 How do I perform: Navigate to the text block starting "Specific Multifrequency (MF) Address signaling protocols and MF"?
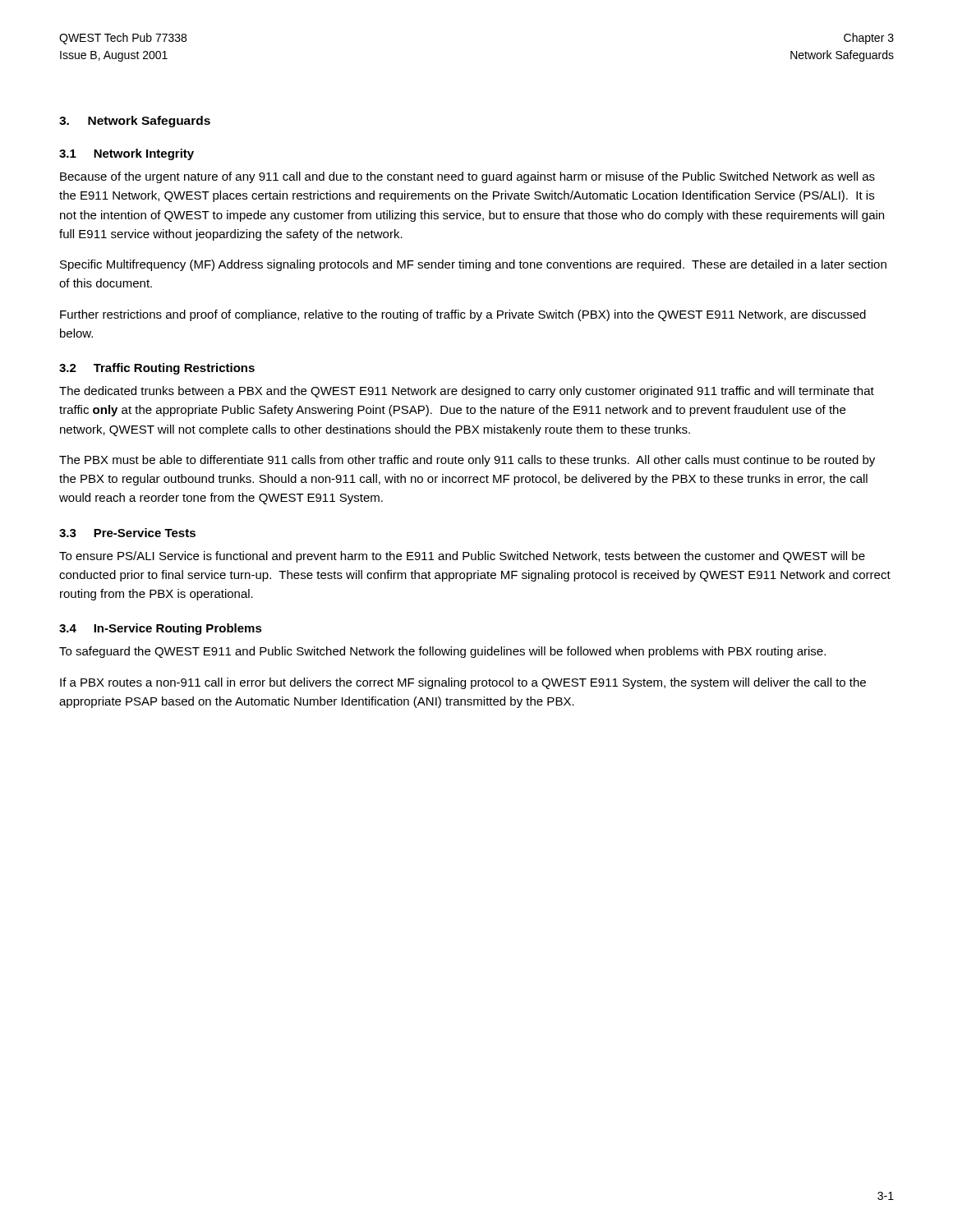pos(473,274)
